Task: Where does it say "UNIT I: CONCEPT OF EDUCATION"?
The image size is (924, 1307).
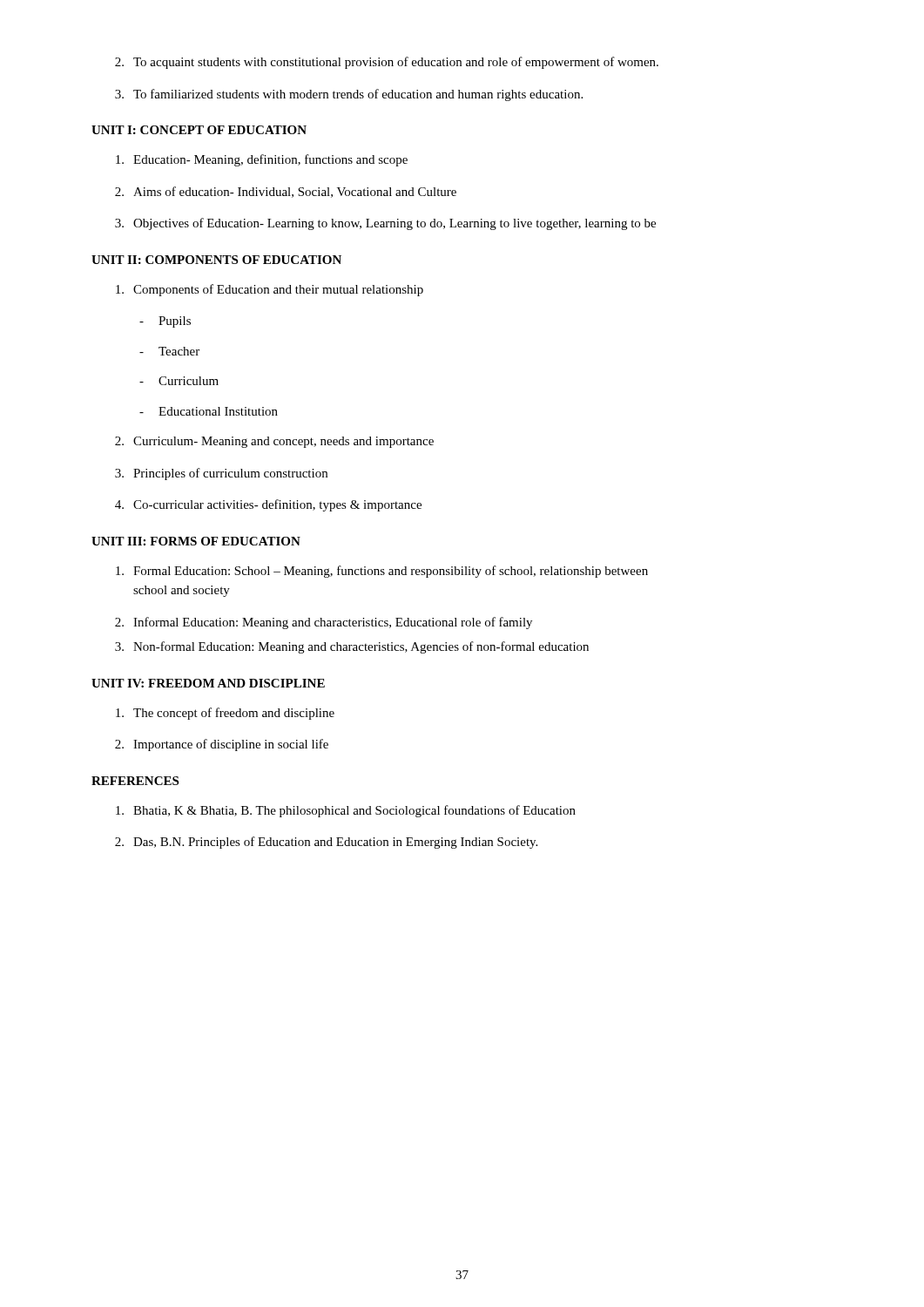Action: pos(199,130)
